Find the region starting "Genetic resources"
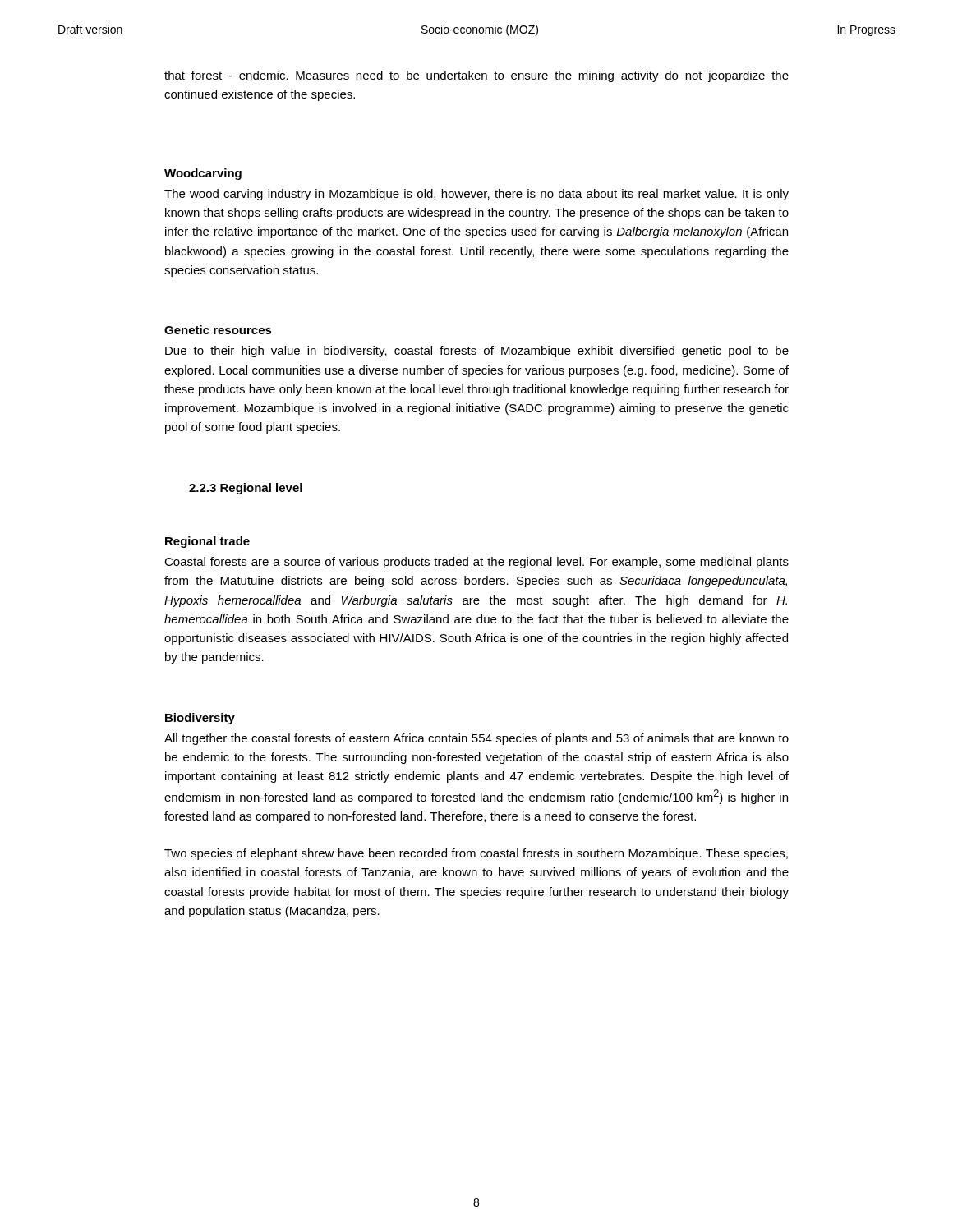953x1232 pixels. point(218,330)
